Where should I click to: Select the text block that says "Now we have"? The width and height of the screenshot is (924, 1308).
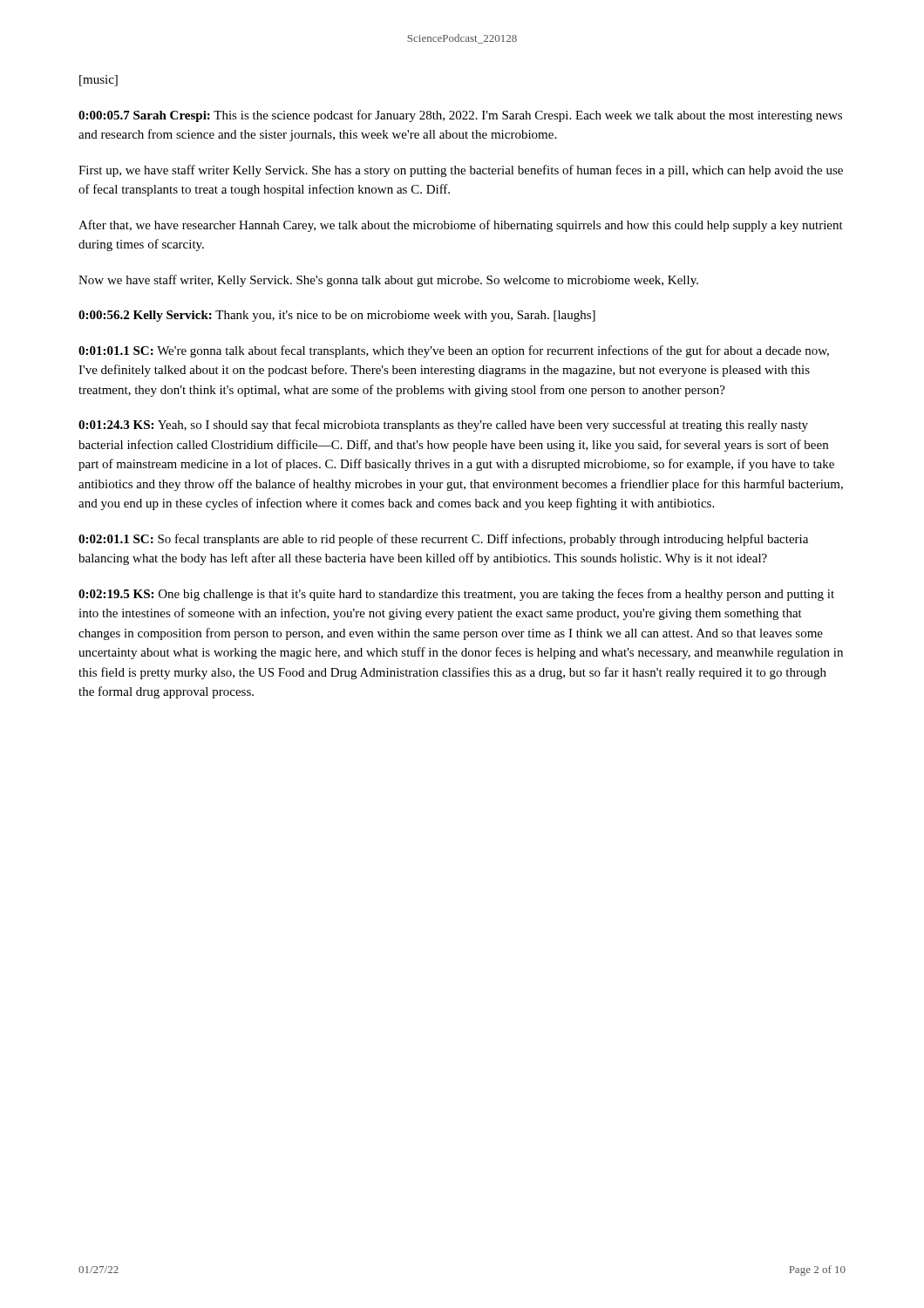[389, 279]
